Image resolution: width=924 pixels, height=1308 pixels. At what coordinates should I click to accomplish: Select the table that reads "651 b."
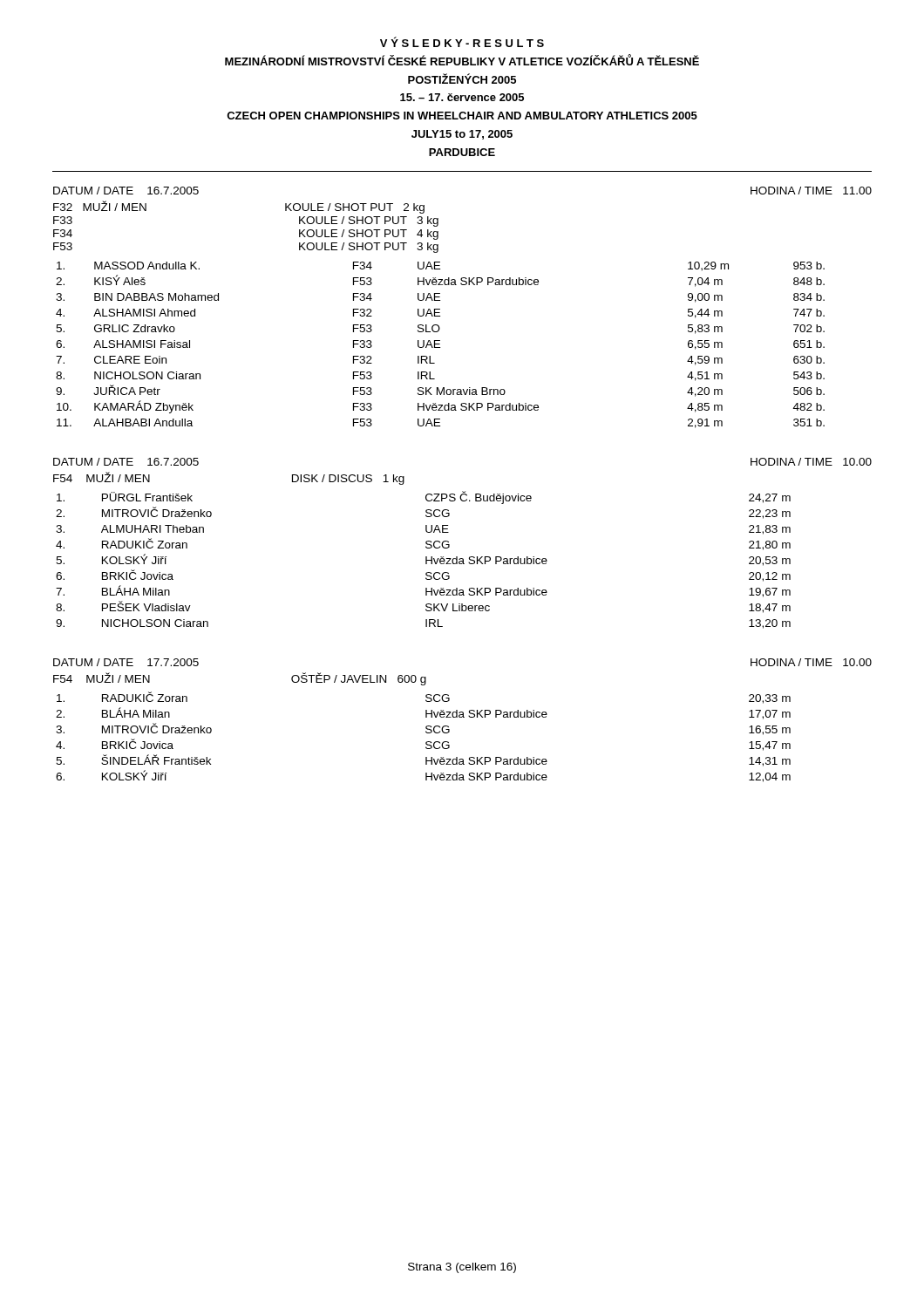462,307
